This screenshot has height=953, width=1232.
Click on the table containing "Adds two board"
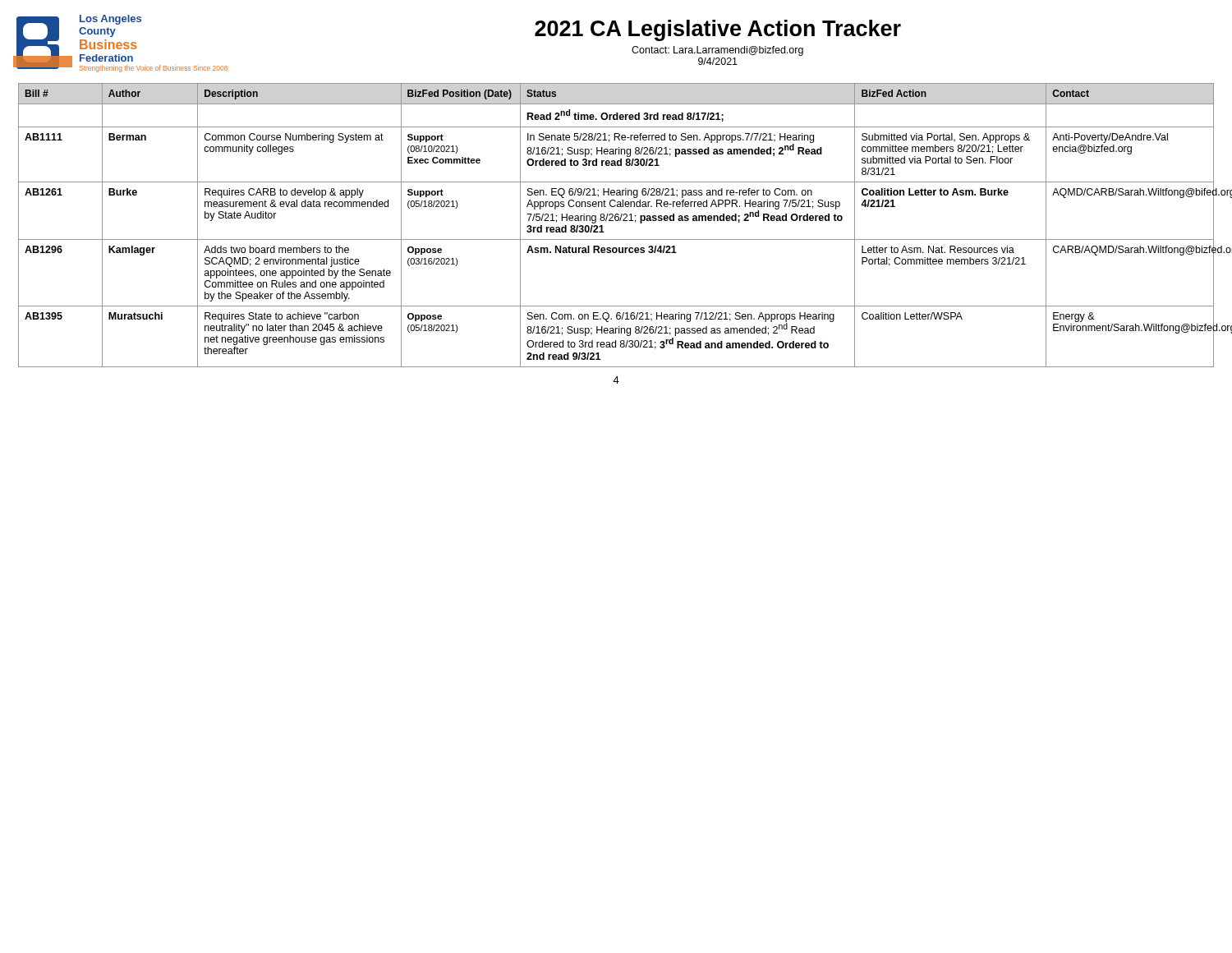pos(616,225)
